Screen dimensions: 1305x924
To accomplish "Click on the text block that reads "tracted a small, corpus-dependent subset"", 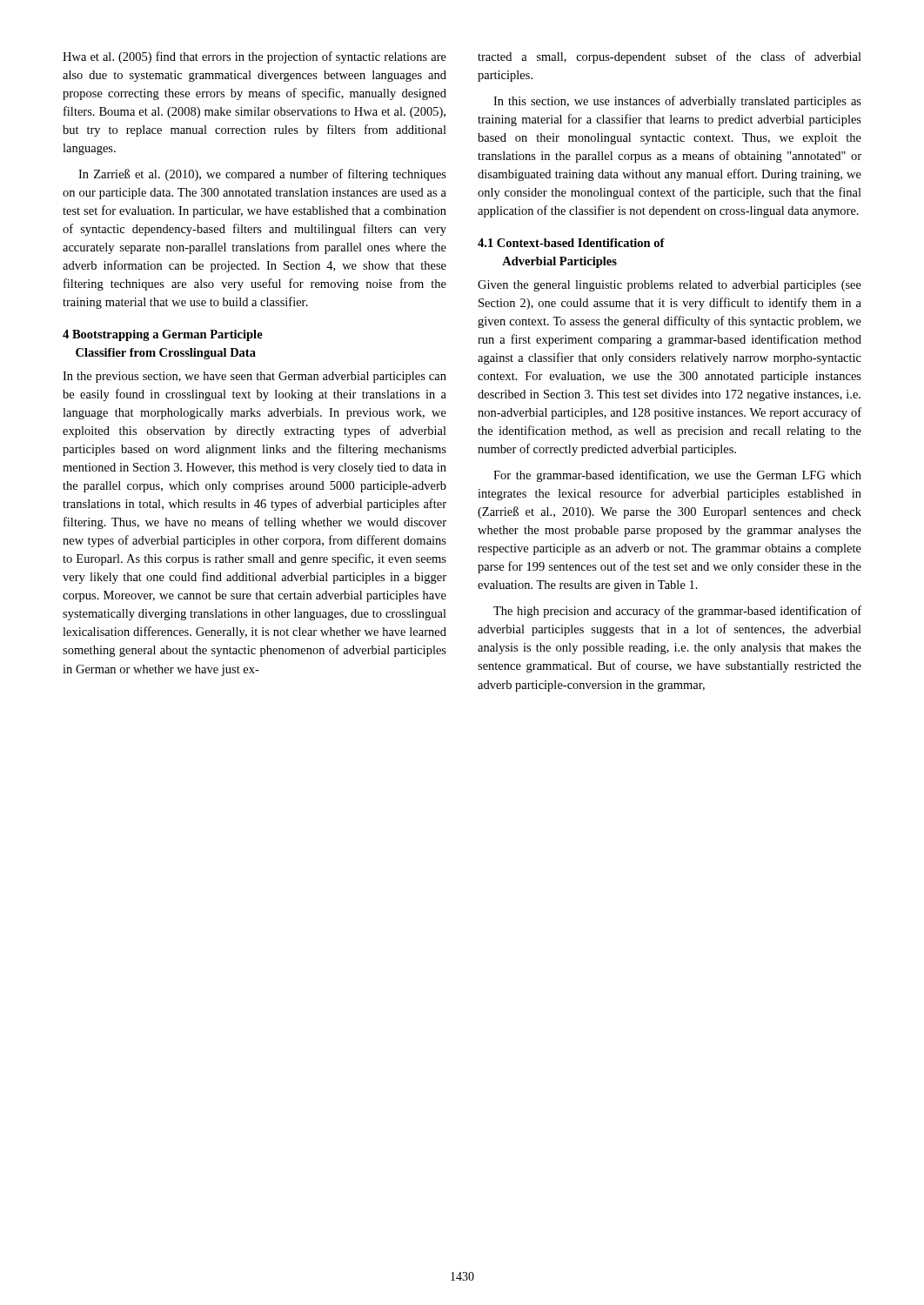I will point(669,134).
